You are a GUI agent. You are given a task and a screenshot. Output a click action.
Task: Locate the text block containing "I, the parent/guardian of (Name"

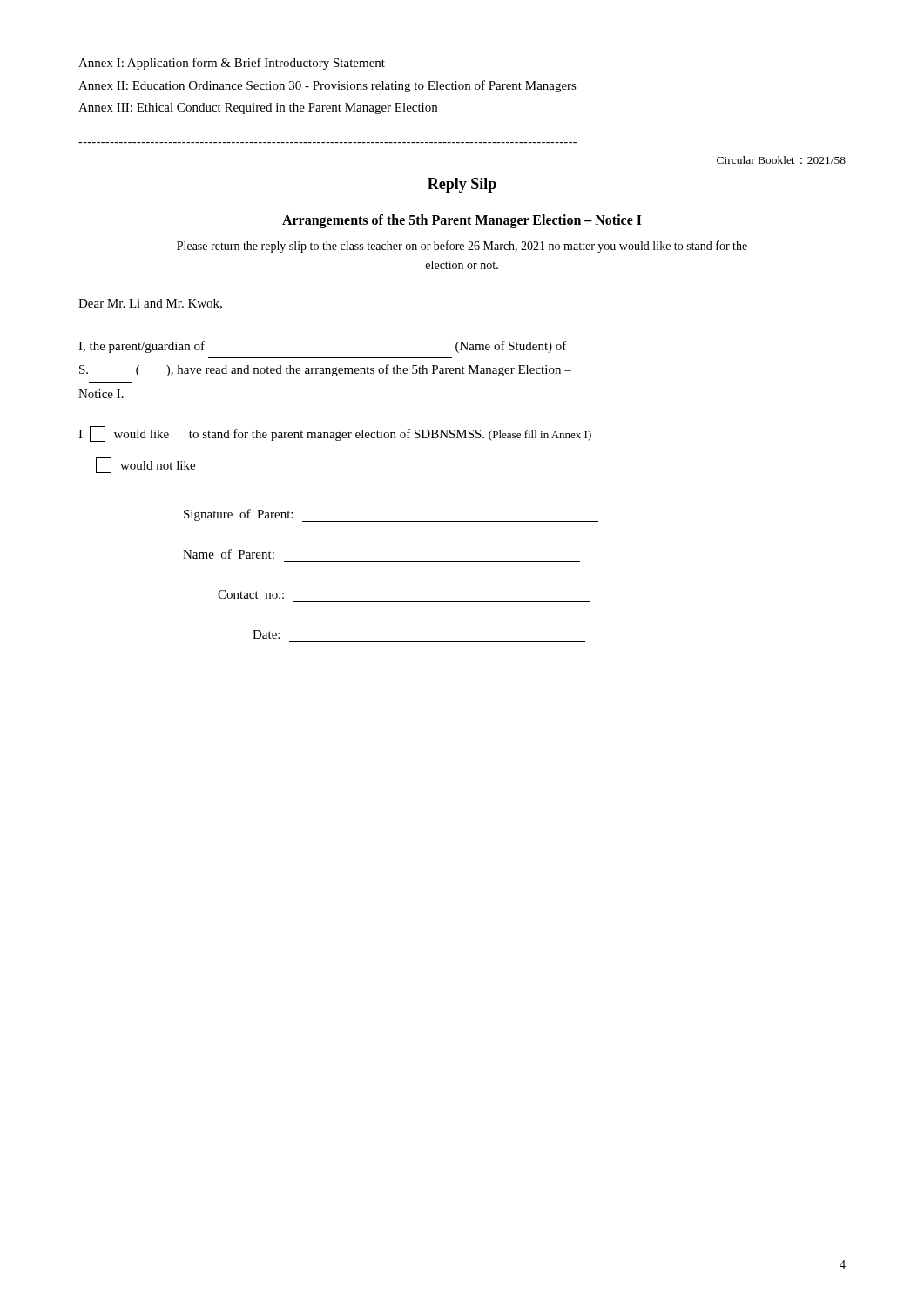coord(322,346)
